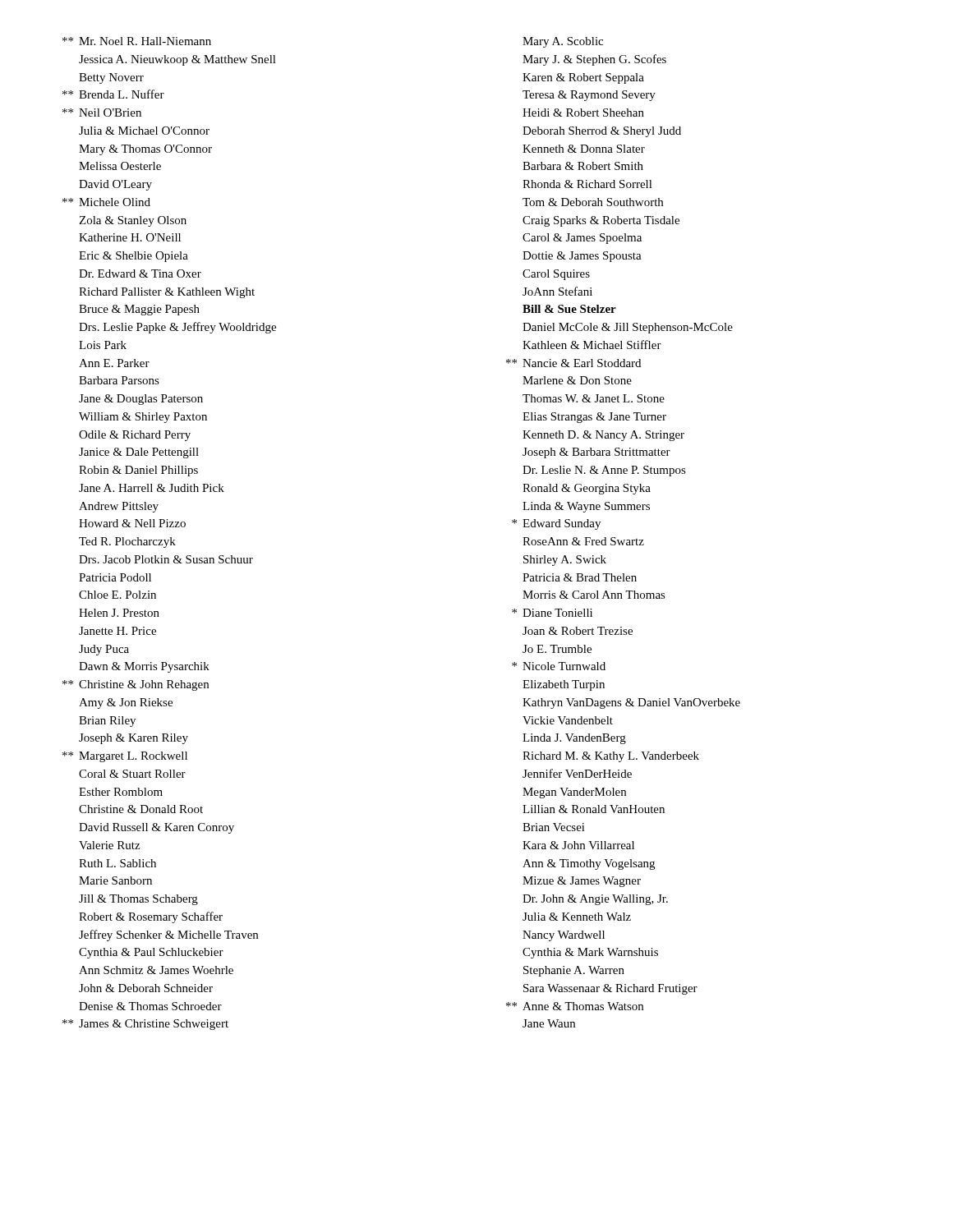Locate the text "Sara Wassenaar & Richard Frutiger"
Screen dimensions: 1232x953
click(x=610, y=988)
